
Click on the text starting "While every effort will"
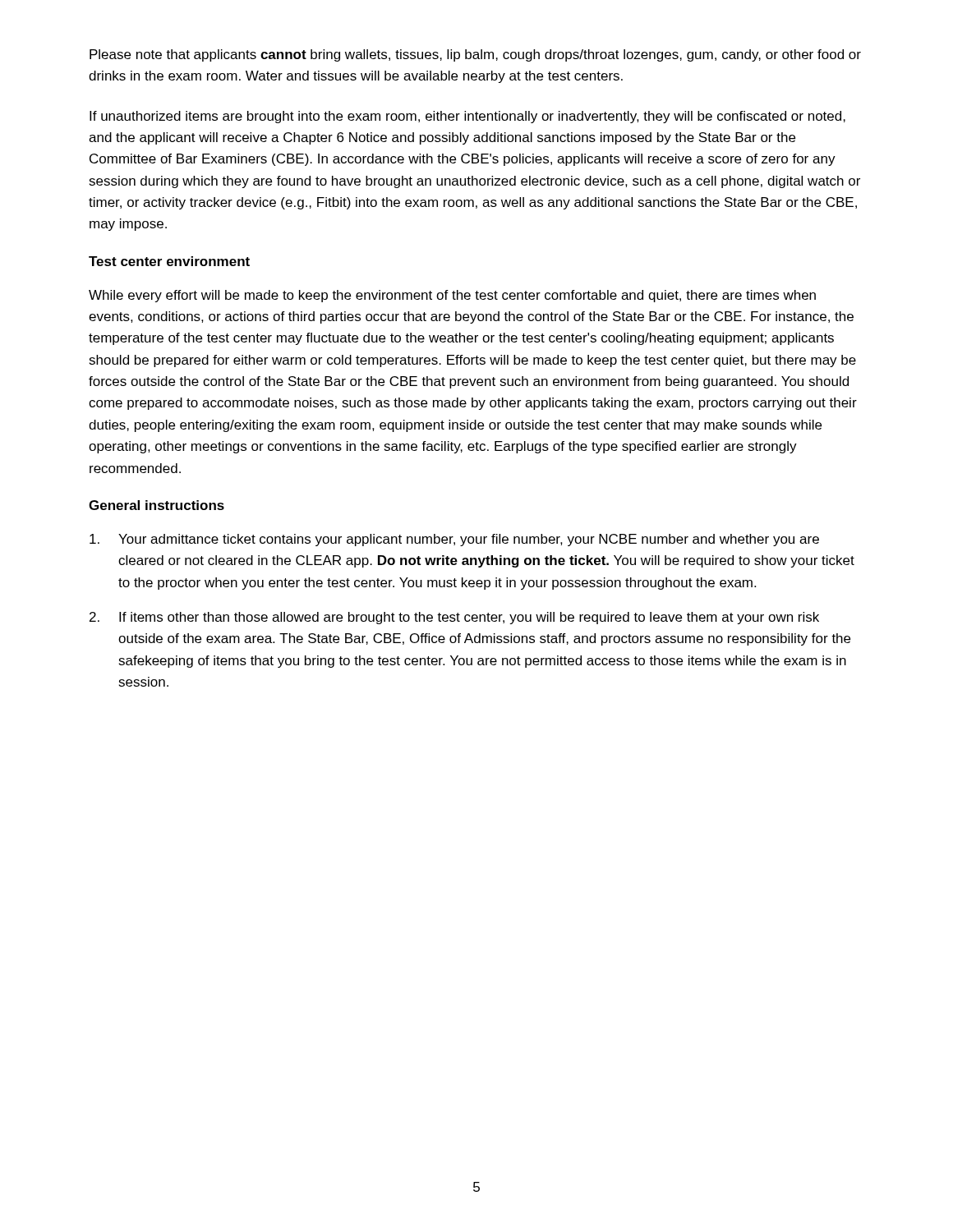point(473,382)
